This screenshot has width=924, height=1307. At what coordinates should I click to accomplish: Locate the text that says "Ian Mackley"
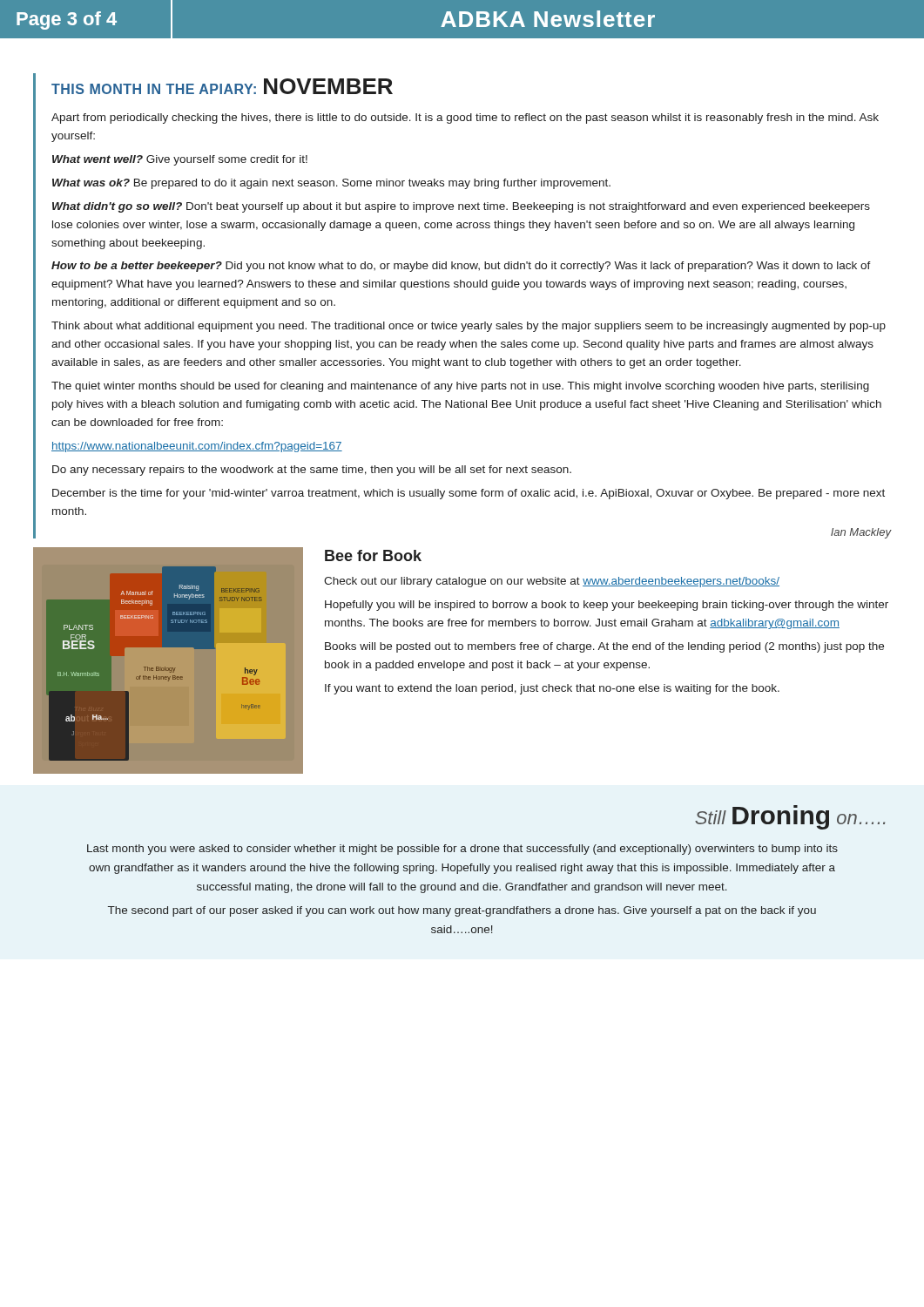click(861, 532)
